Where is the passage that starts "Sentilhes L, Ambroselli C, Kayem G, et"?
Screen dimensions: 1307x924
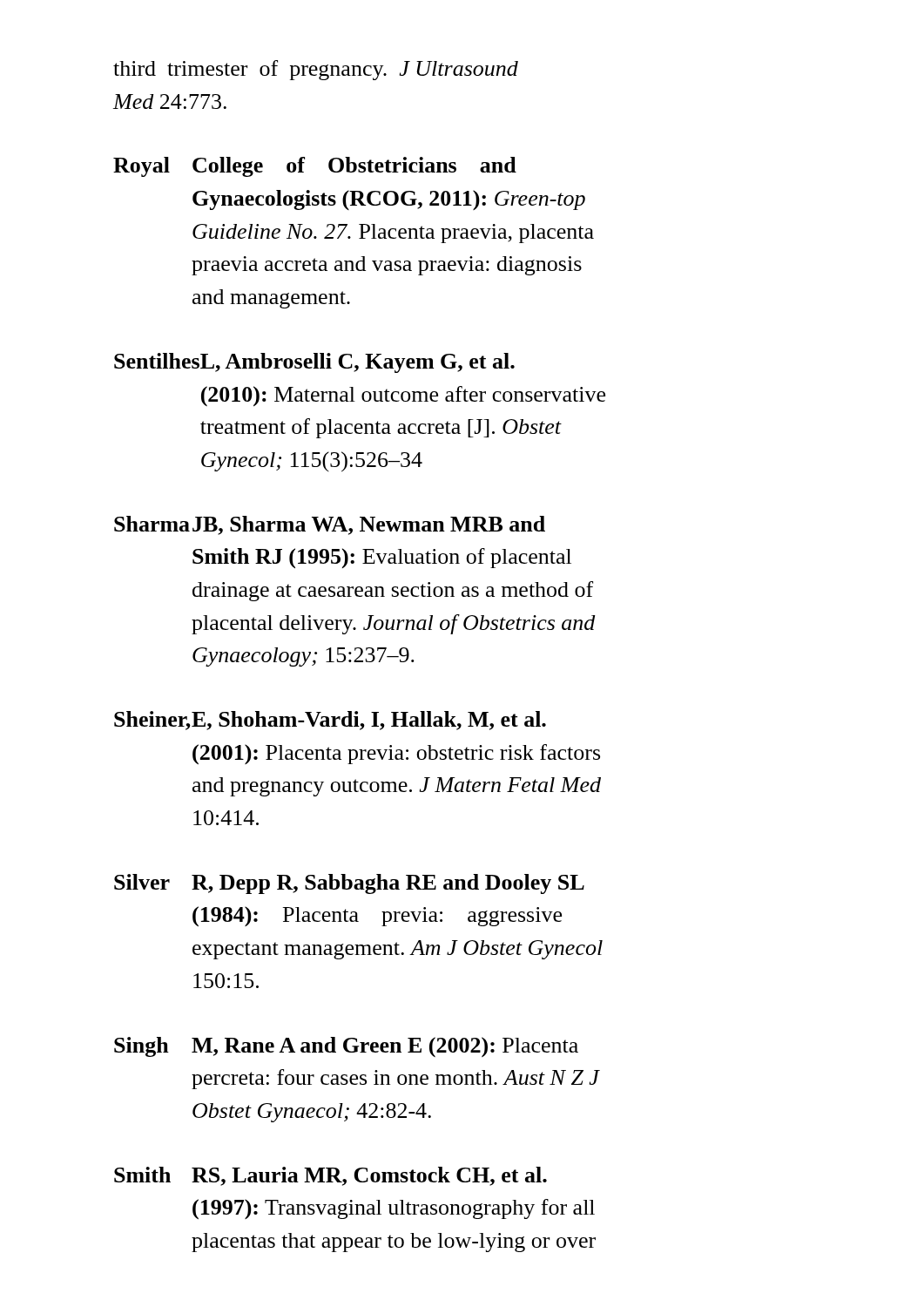click(479, 411)
